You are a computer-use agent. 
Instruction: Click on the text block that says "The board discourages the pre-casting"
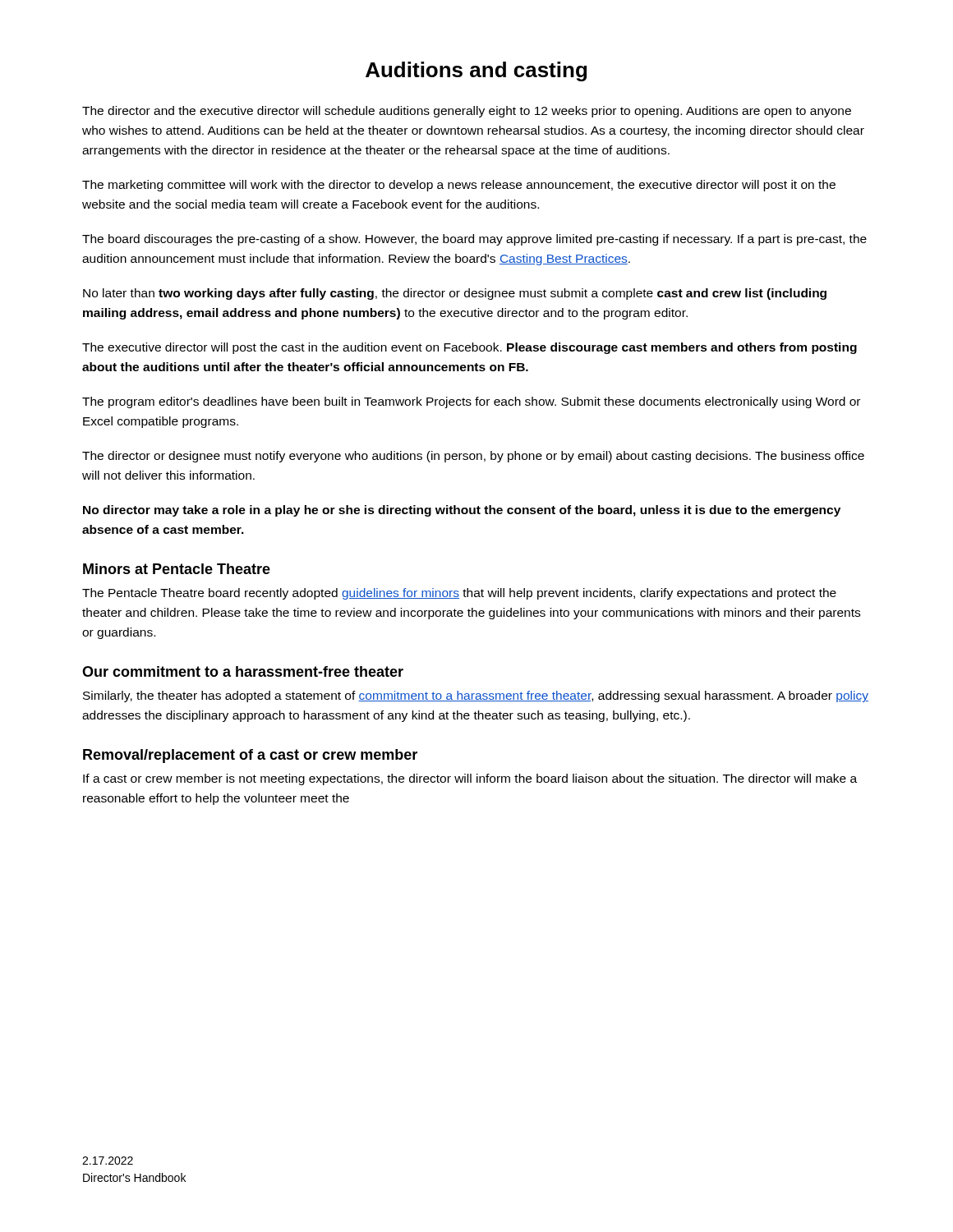(x=474, y=249)
